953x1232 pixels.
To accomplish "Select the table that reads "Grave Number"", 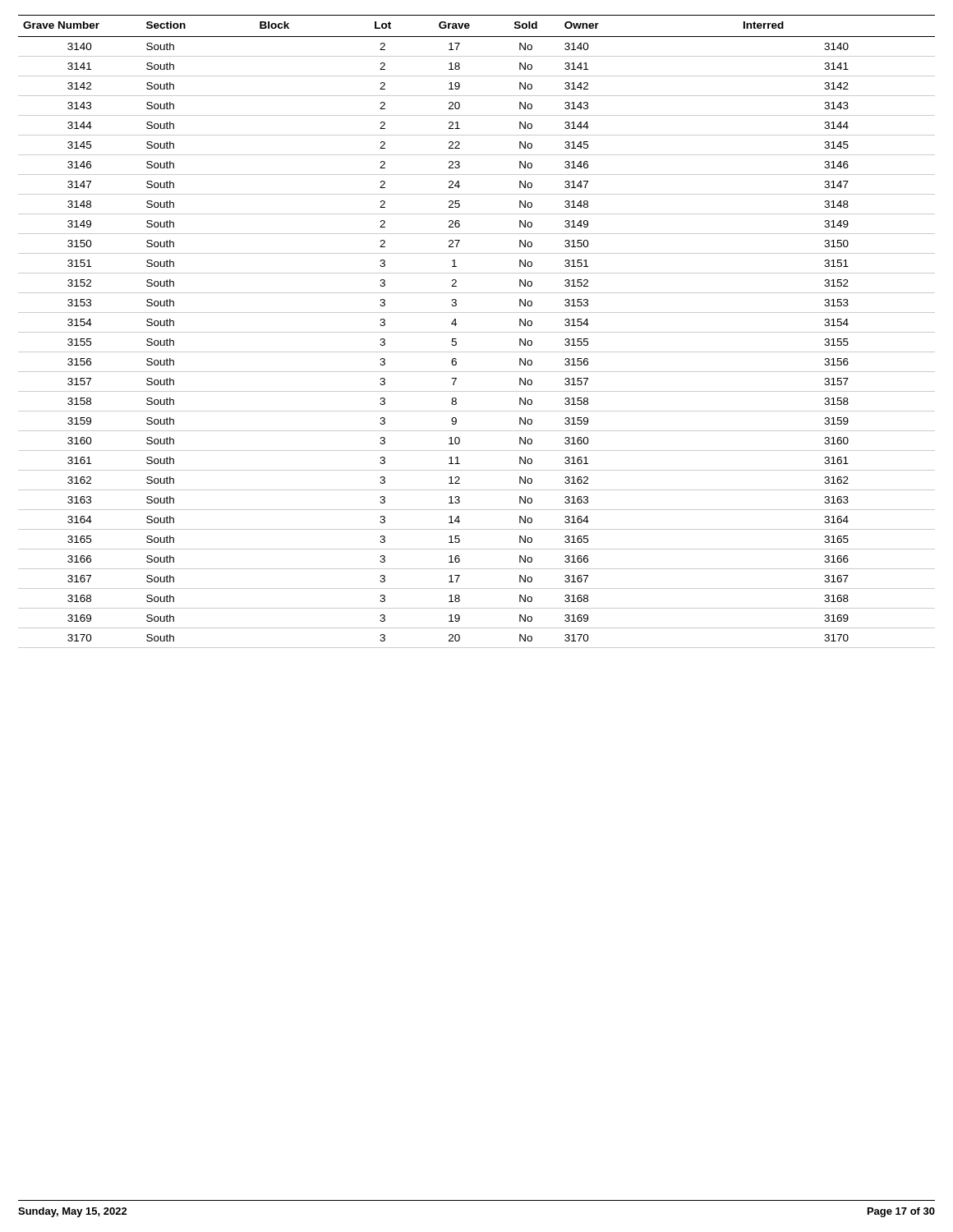I will click(476, 331).
